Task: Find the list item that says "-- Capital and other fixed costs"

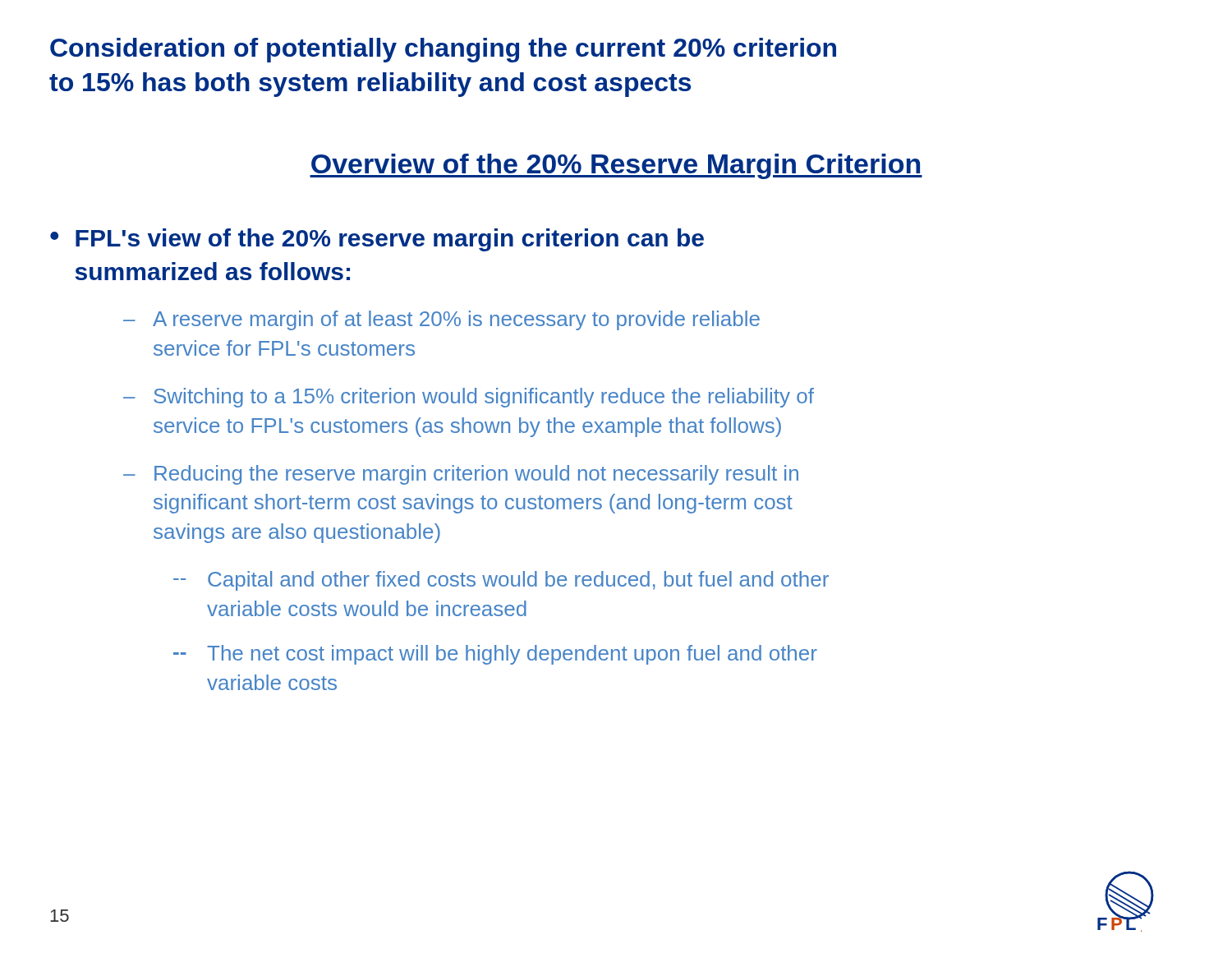Action: pos(501,595)
